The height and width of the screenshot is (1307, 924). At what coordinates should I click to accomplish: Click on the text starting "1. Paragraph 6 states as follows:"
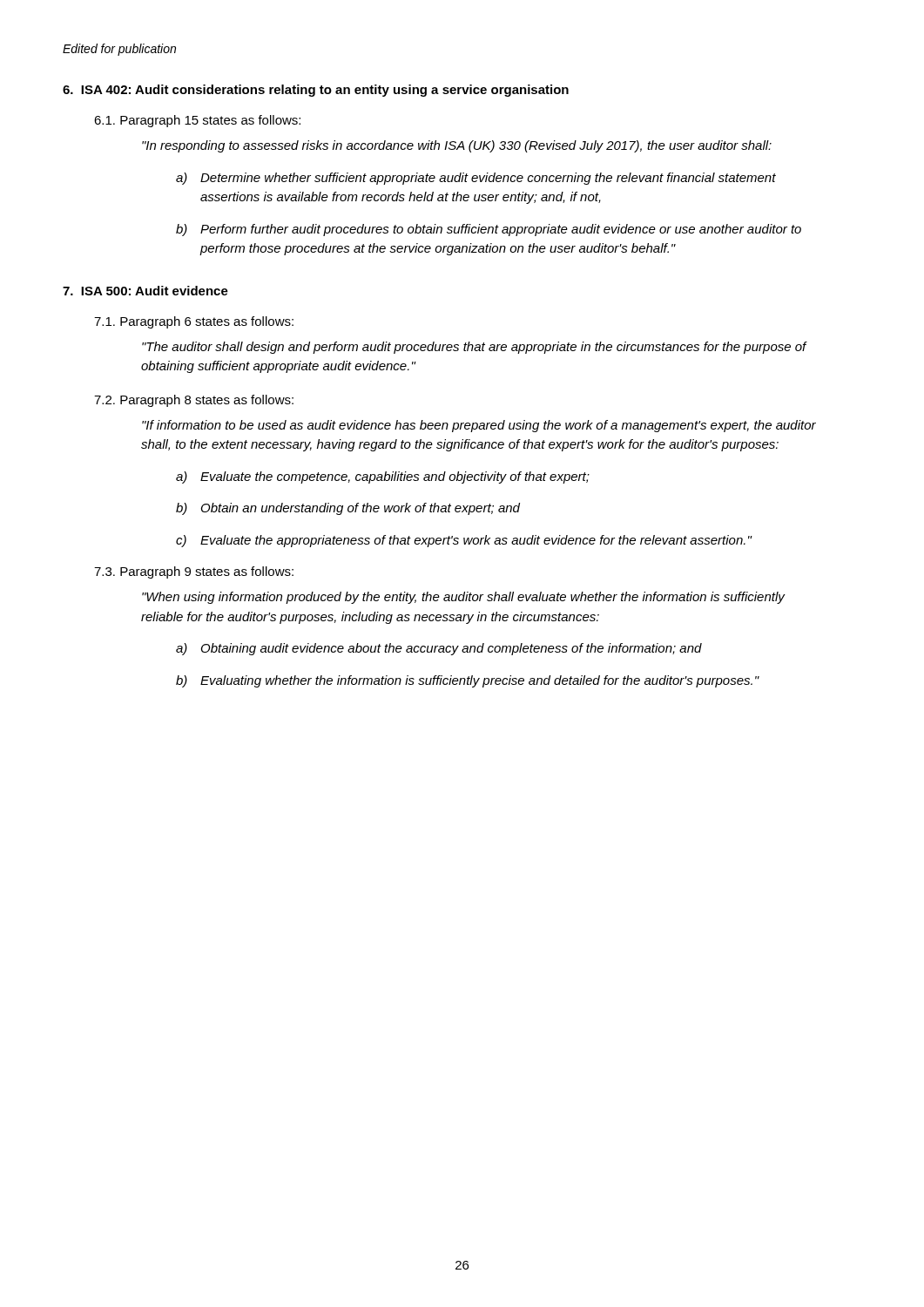pyautogui.click(x=194, y=321)
